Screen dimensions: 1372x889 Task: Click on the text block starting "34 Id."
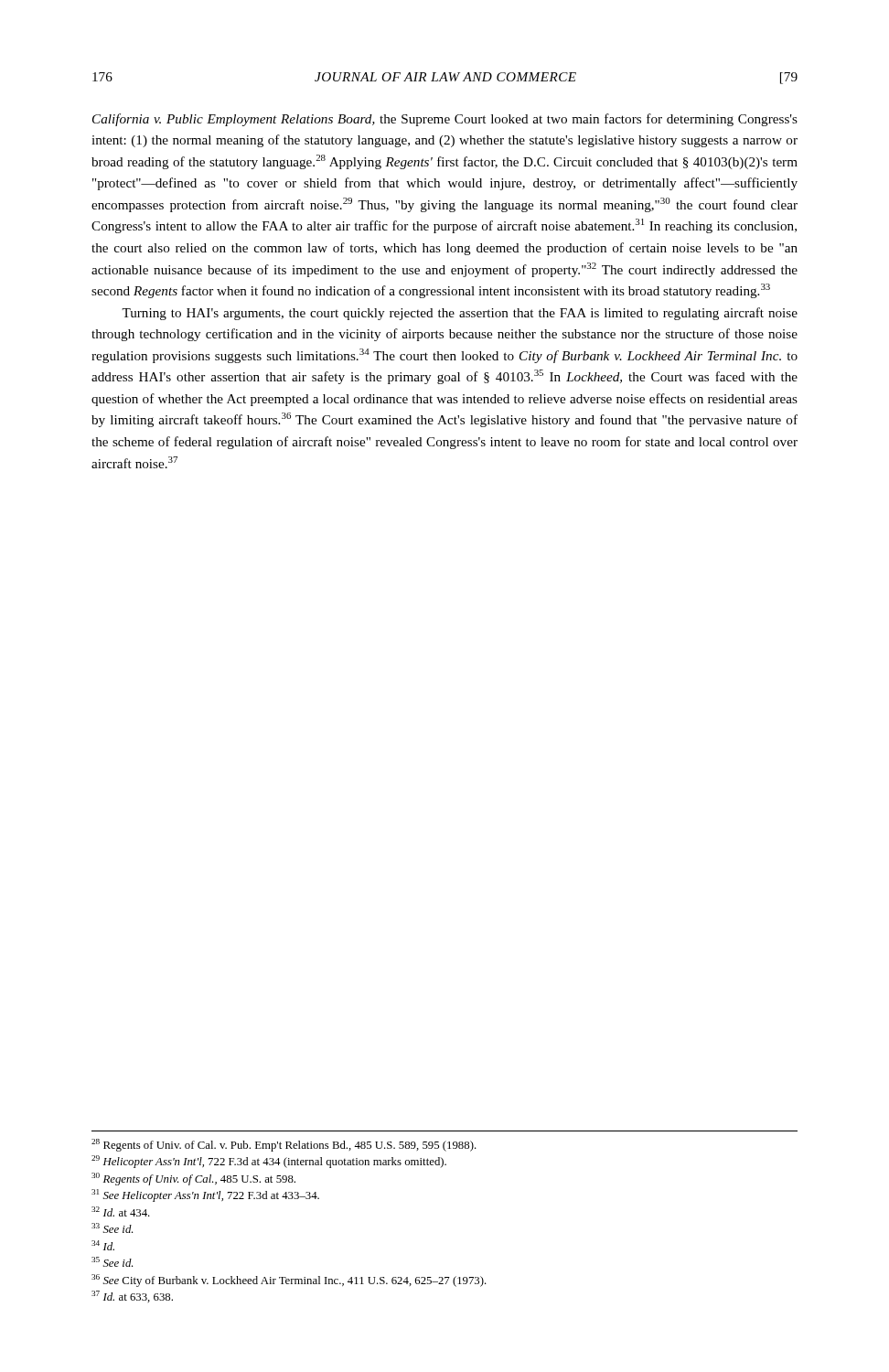pyautogui.click(x=103, y=1246)
